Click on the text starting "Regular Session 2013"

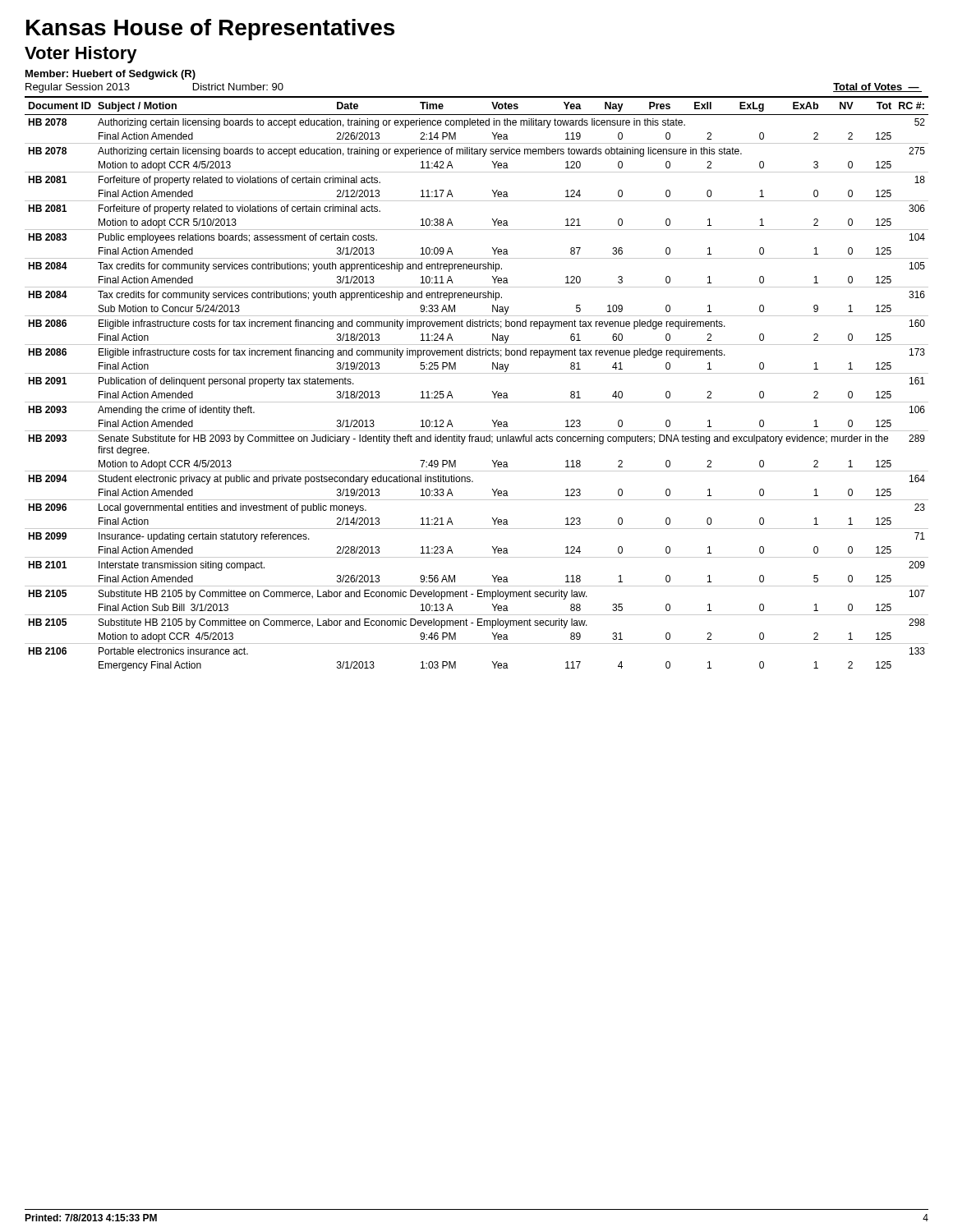coord(473,87)
